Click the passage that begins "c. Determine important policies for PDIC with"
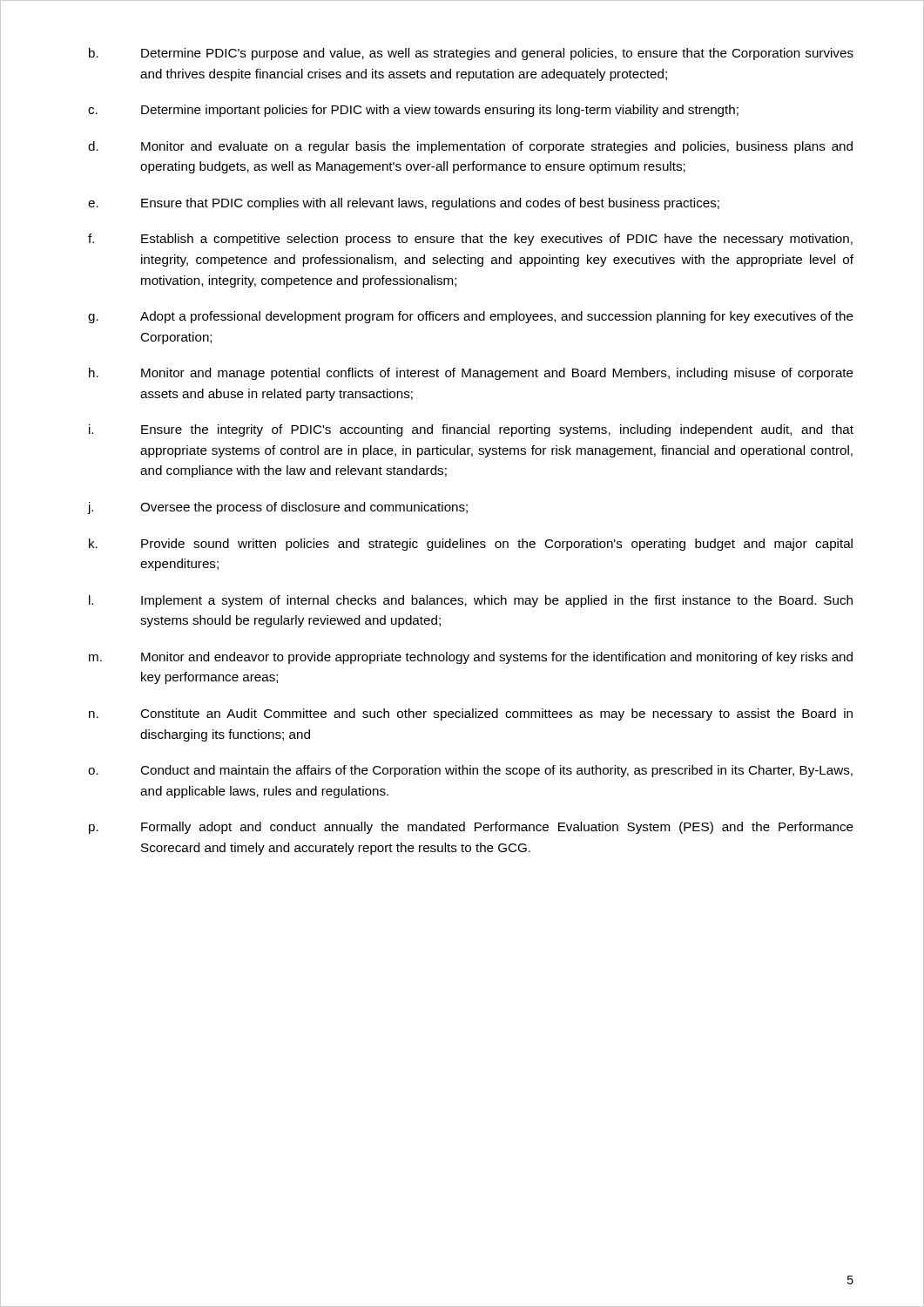Viewport: 924px width, 1307px height. click(x=462, y=110)
